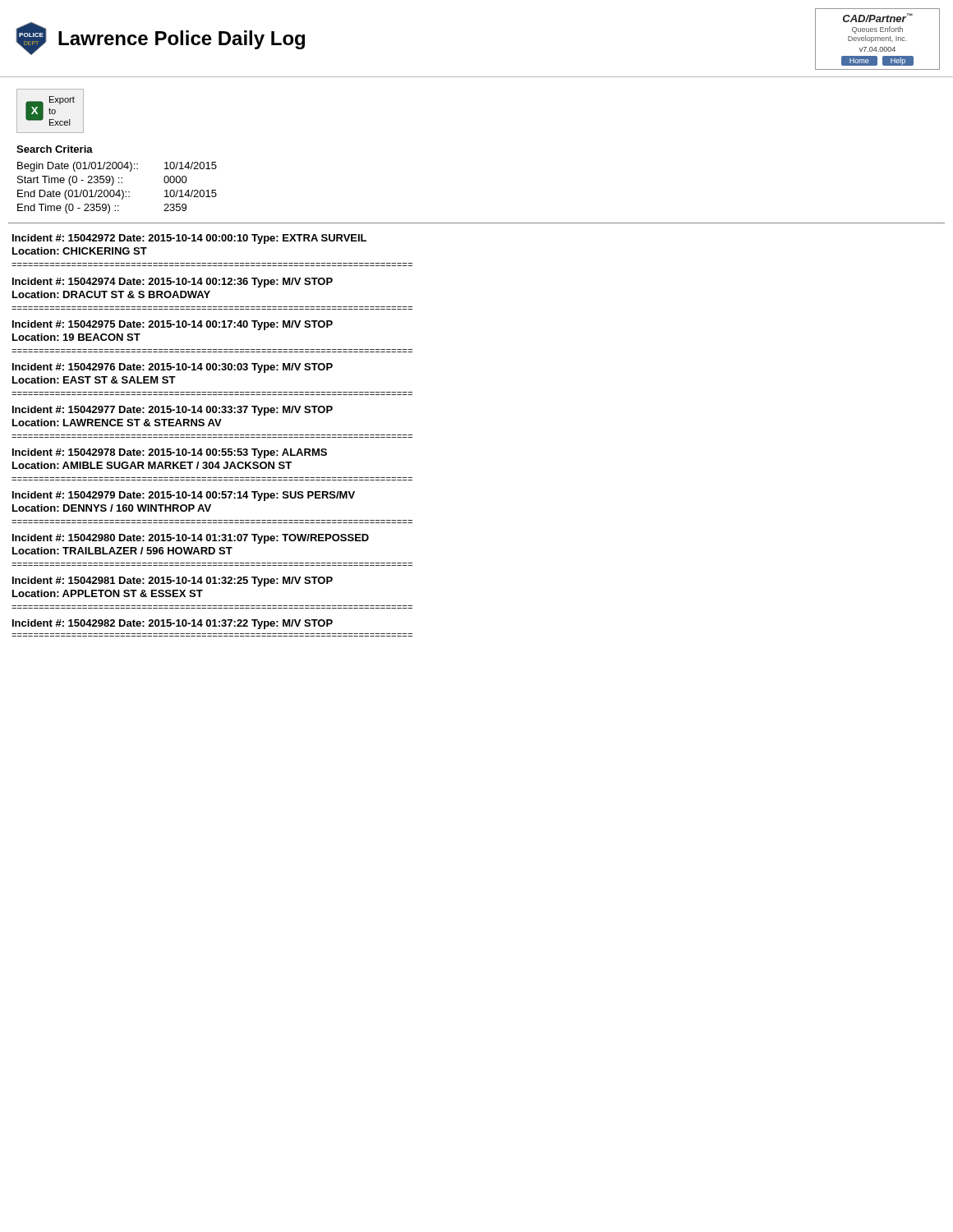Find the block on this page that starts "Incident #: 15042978 Date: 2015-10-14 00:55:53 Type: ALARMS"

tap(170, 453)
